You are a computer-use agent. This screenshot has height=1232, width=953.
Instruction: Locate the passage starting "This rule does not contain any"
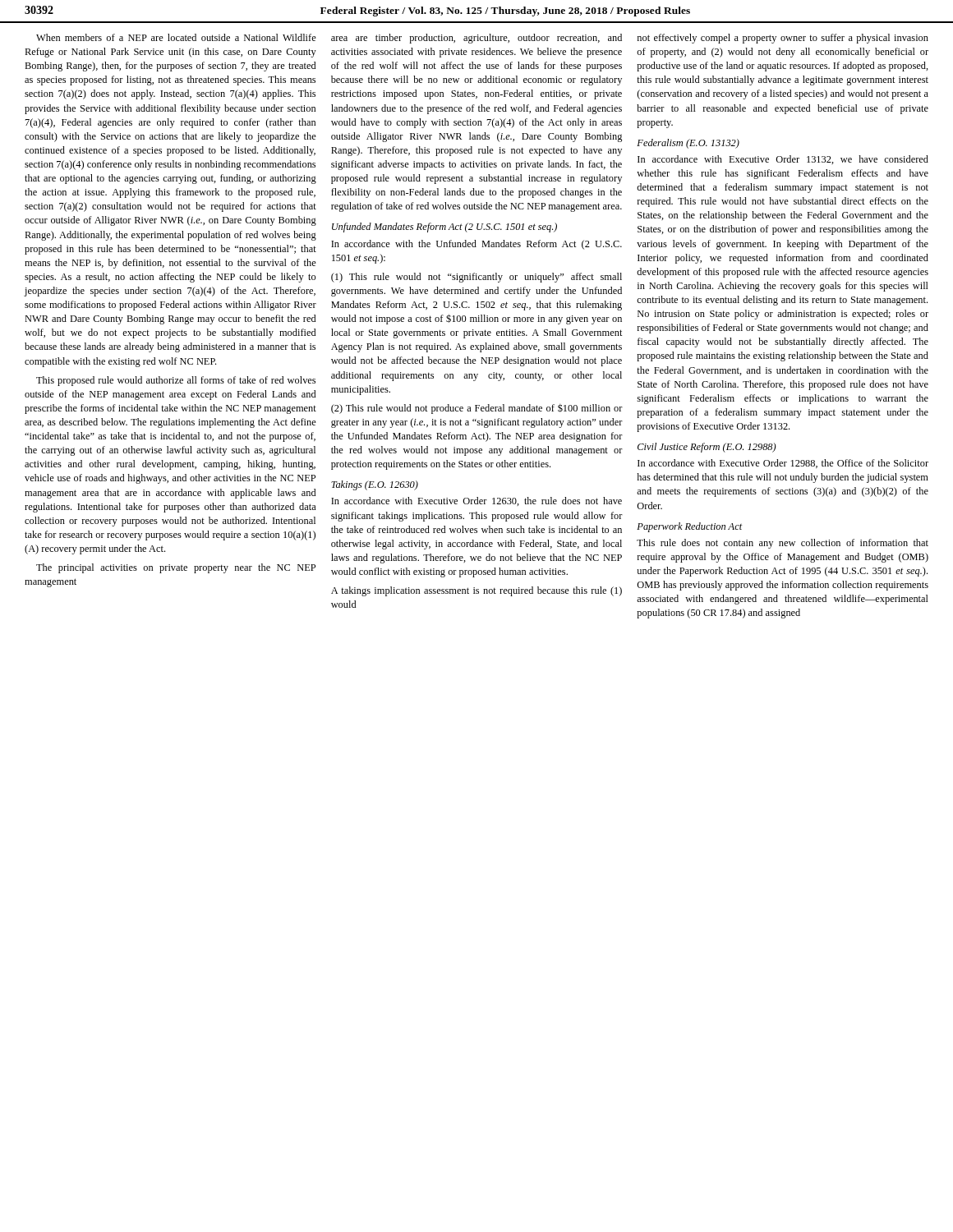(783, 578)
